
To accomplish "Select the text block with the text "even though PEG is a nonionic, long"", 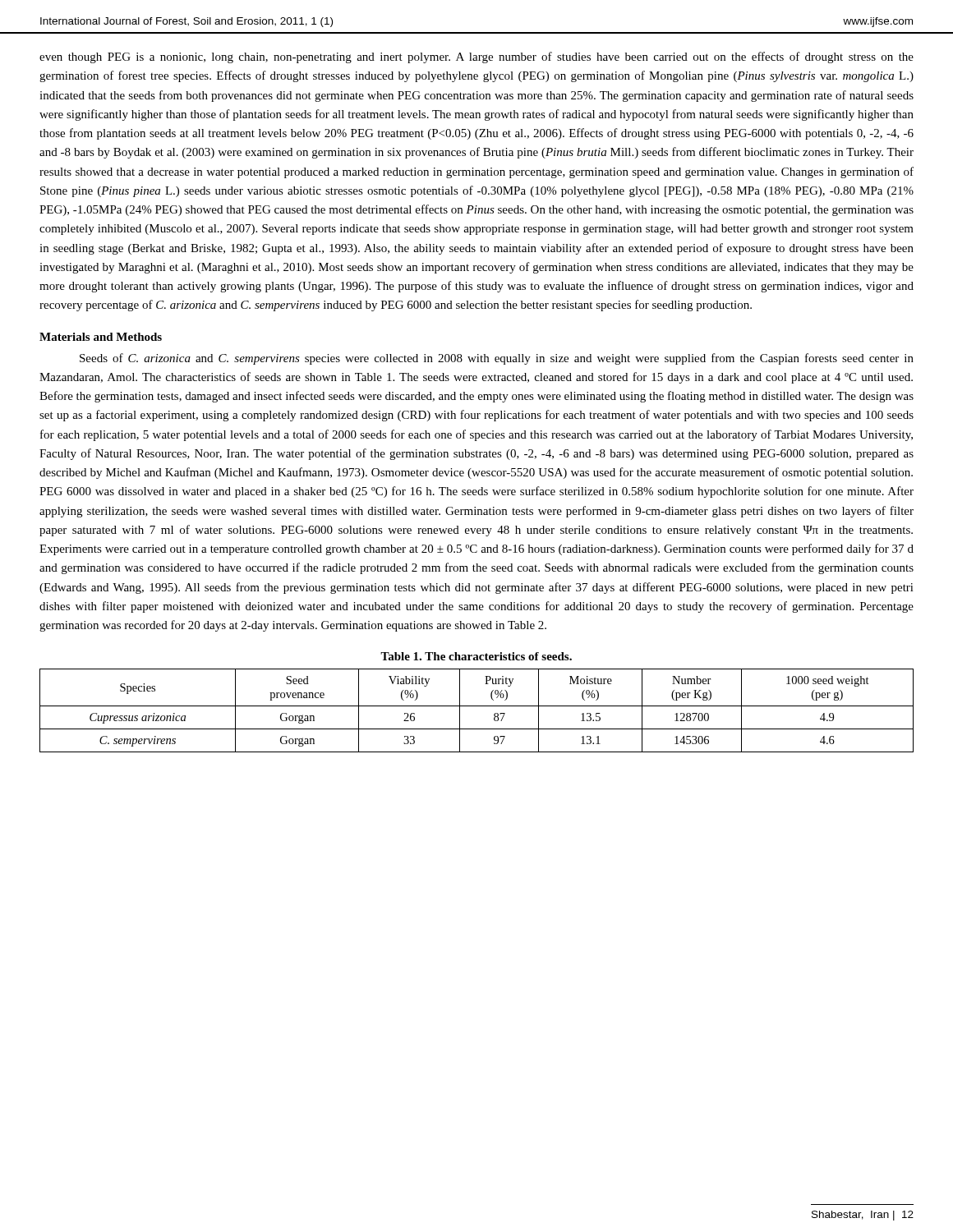I will coord(476,181).
